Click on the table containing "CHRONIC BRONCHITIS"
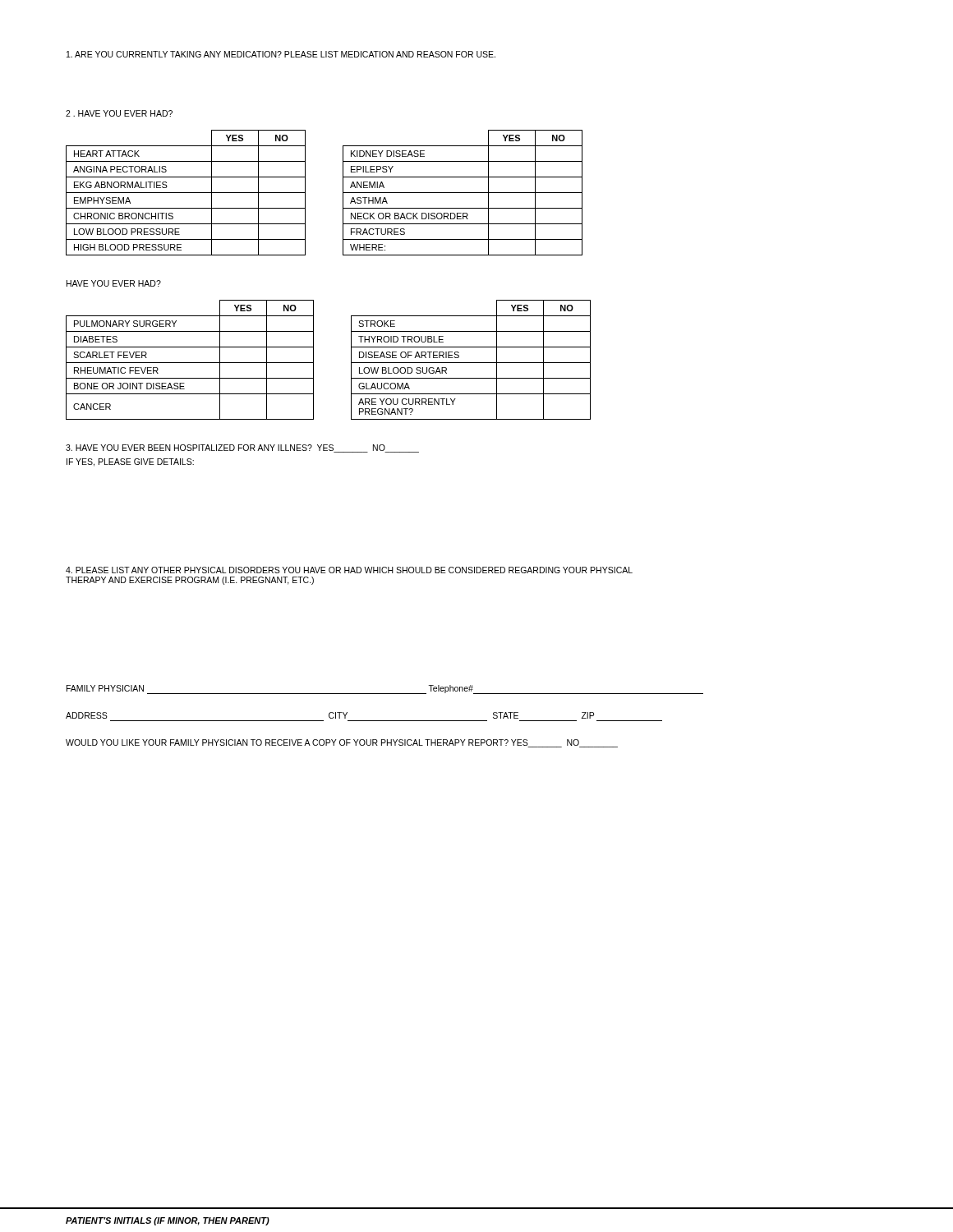Screen dimensions: 1232x953 (476, 193)
